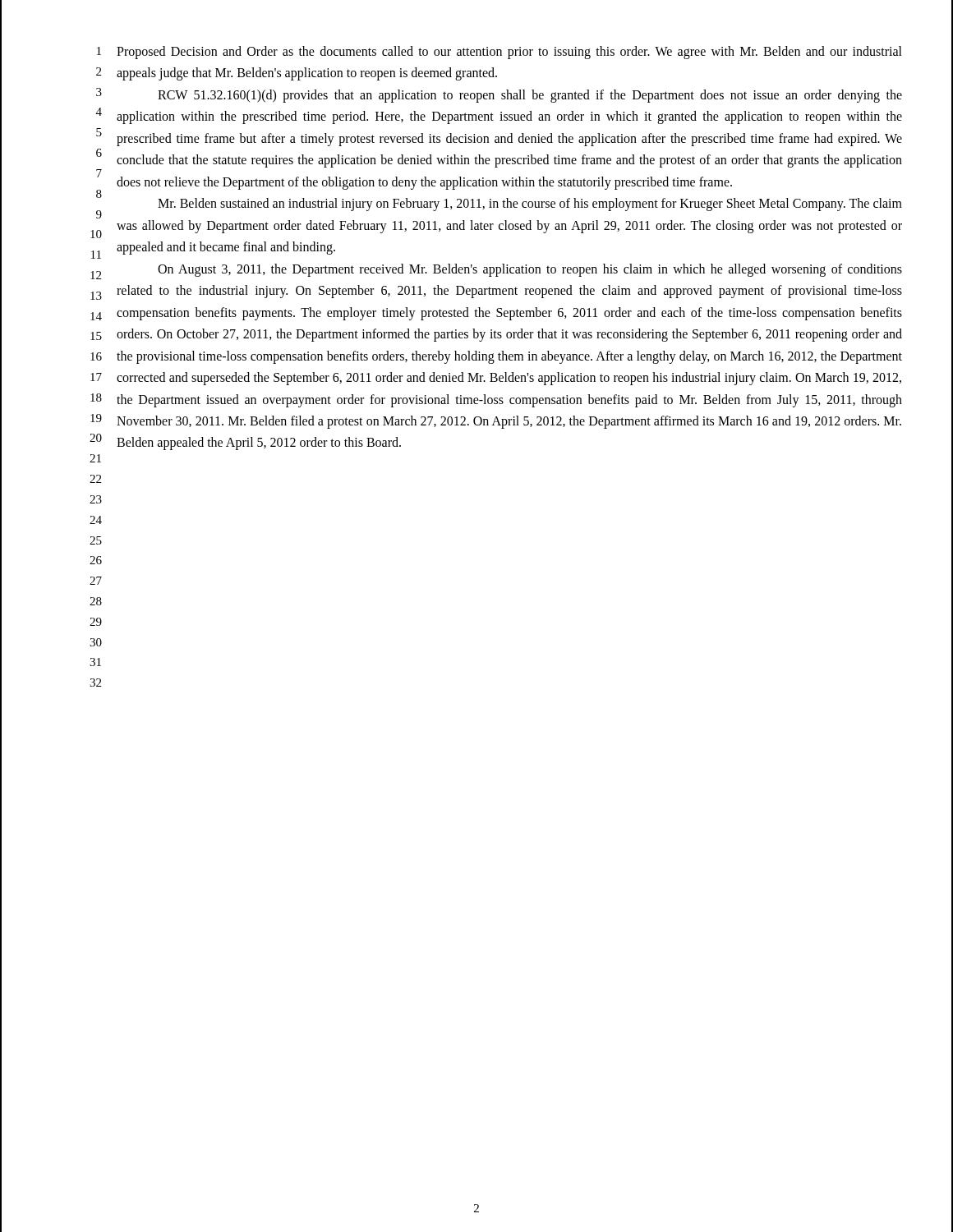Locate the region starting "RCW 51.32.160(1)(d) provides that an application"
953x1232 pixels.
(x=509, y=139)
